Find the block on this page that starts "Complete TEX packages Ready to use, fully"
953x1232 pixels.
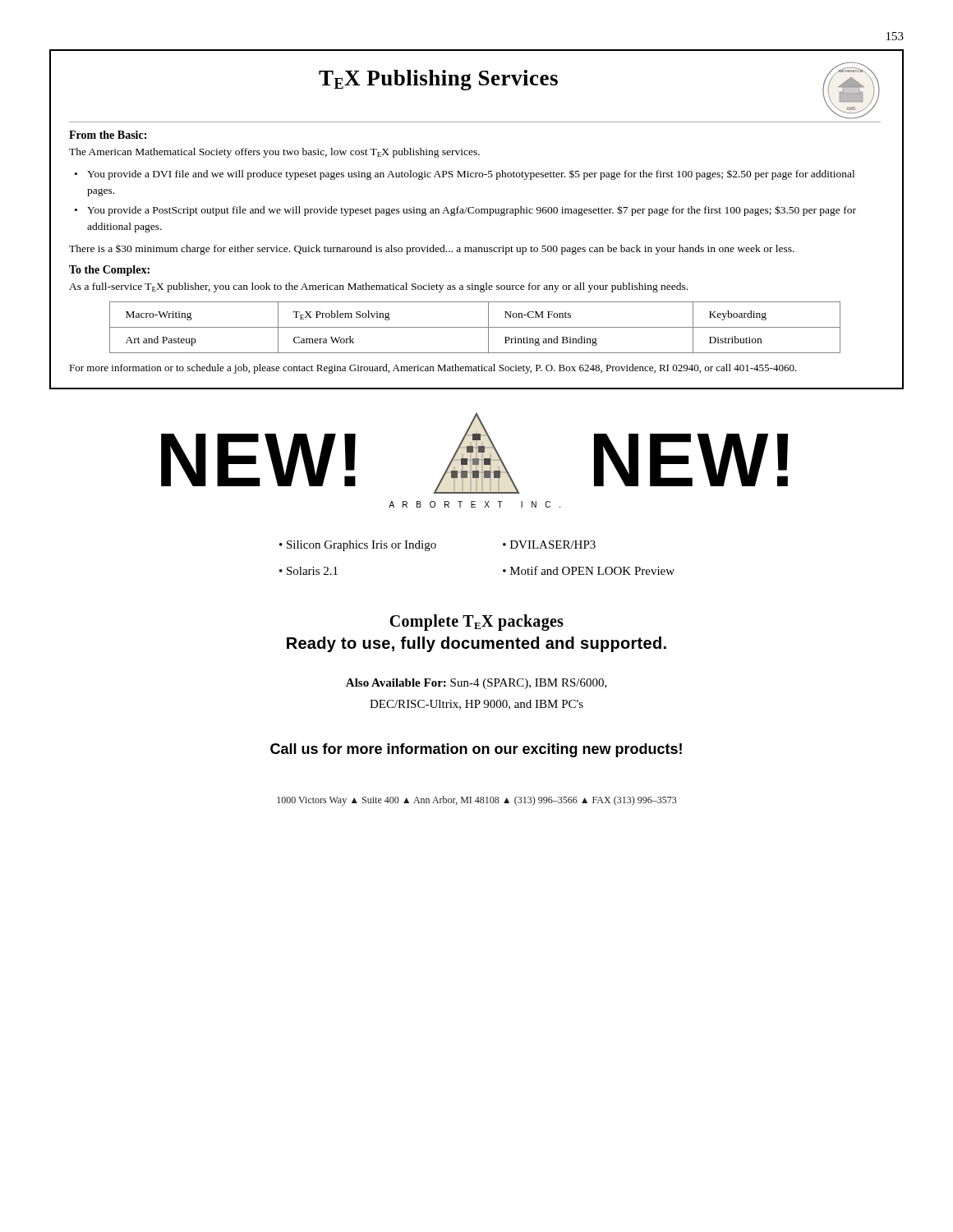pos(476,632)
